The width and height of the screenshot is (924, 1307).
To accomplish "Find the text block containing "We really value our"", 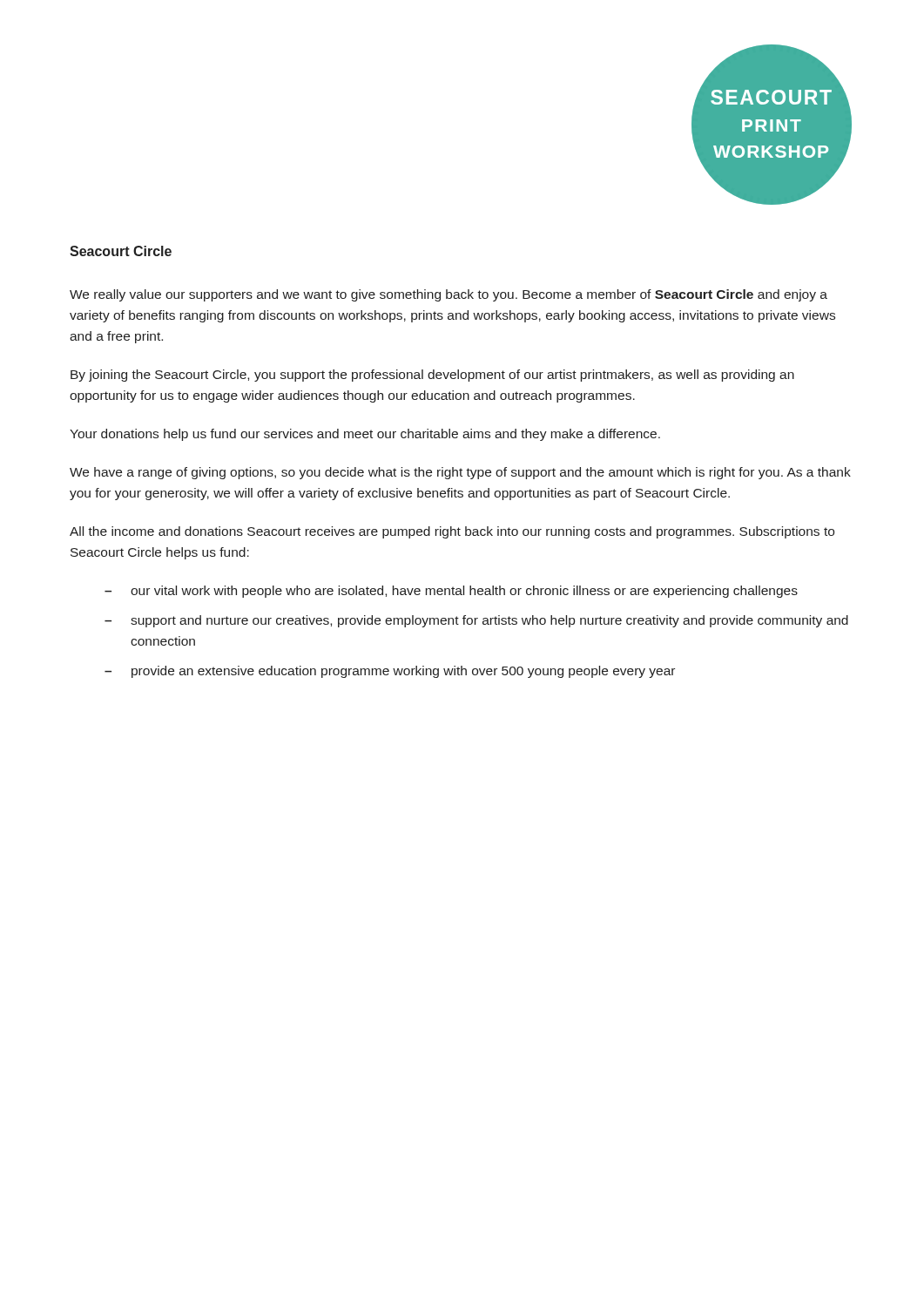I will [x=453, y=315].
